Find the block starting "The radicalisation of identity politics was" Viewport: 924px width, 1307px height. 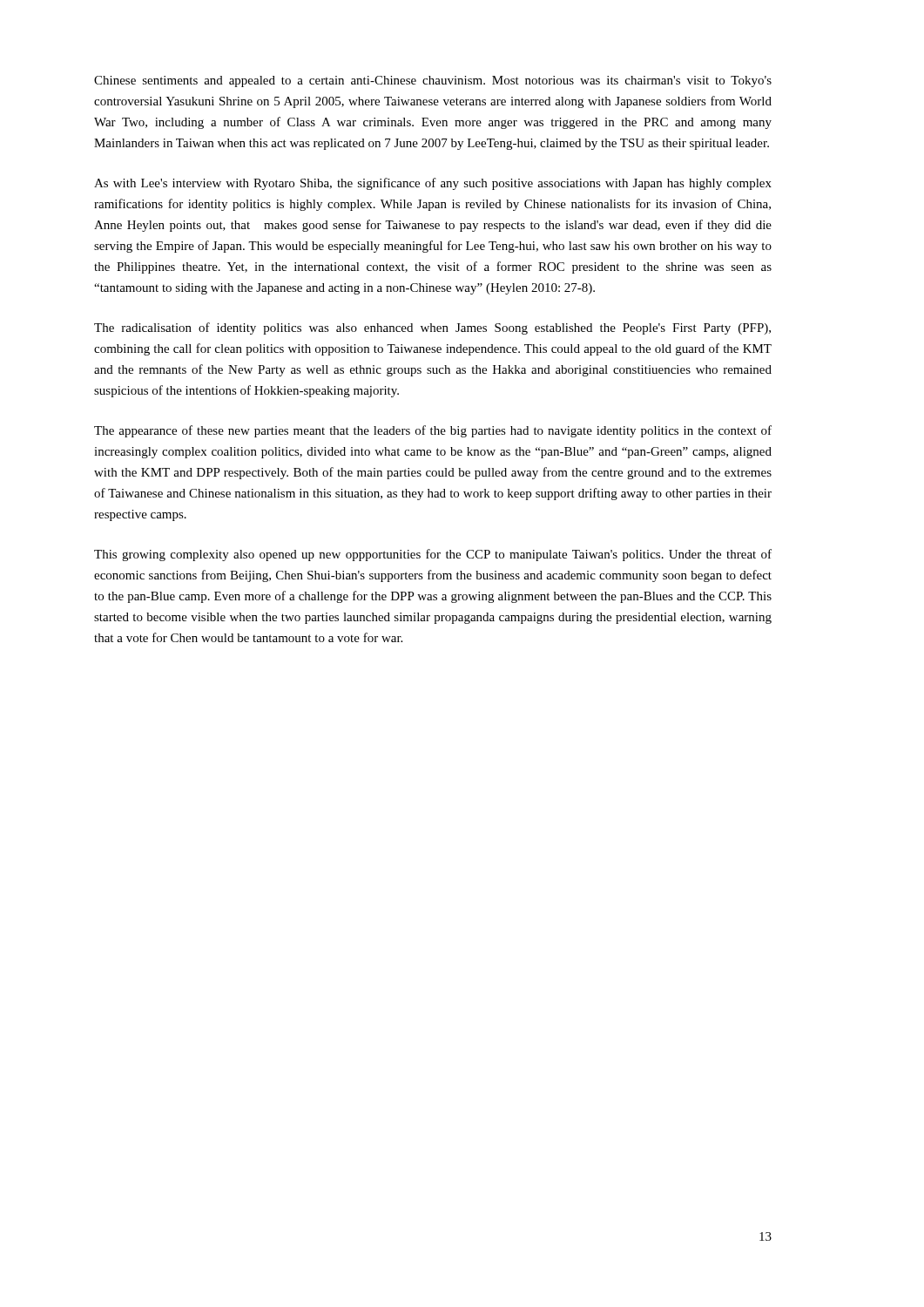coord(433,359)
